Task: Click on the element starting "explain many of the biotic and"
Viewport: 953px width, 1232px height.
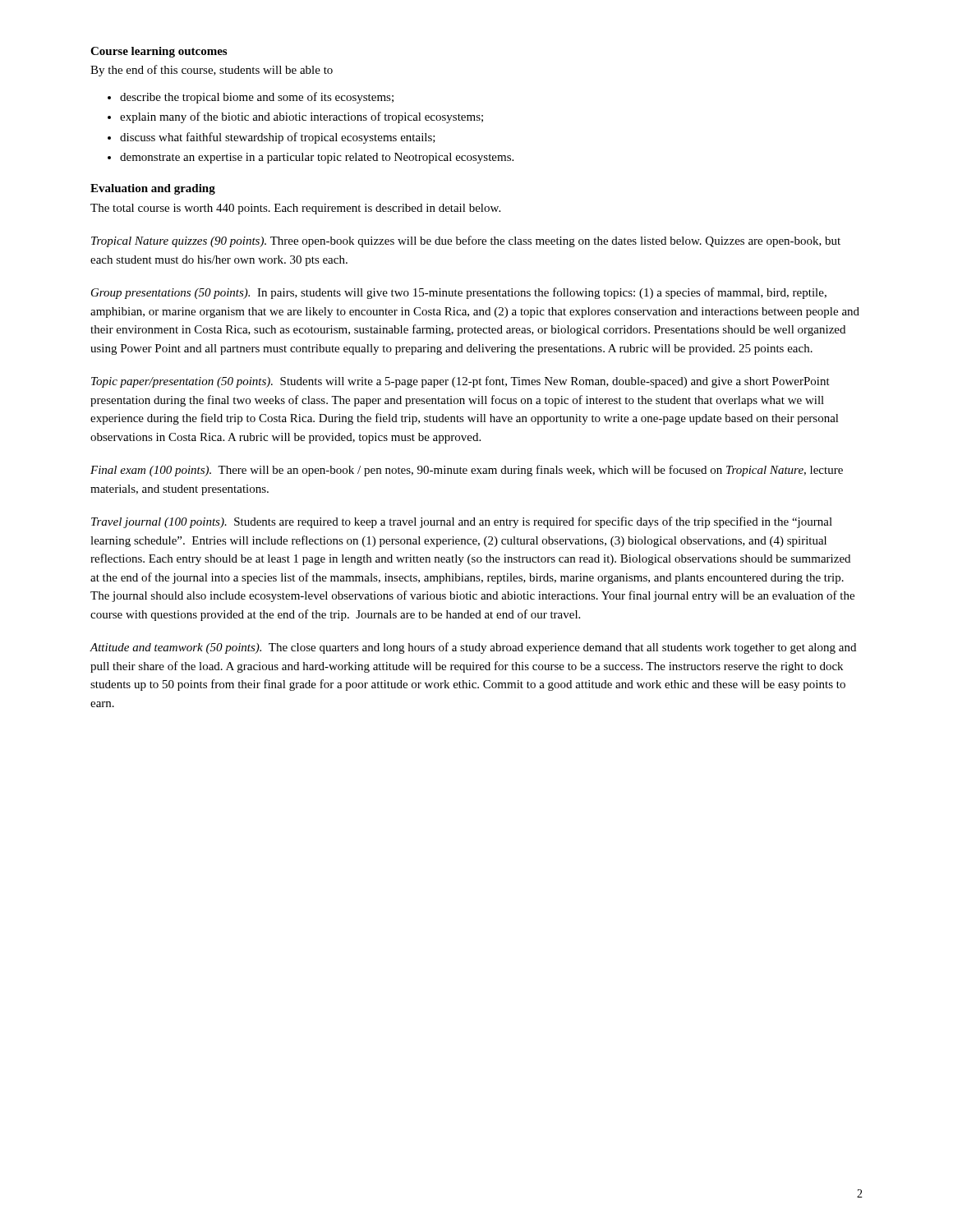Action: pyautogui.click(x=302, y=117)
